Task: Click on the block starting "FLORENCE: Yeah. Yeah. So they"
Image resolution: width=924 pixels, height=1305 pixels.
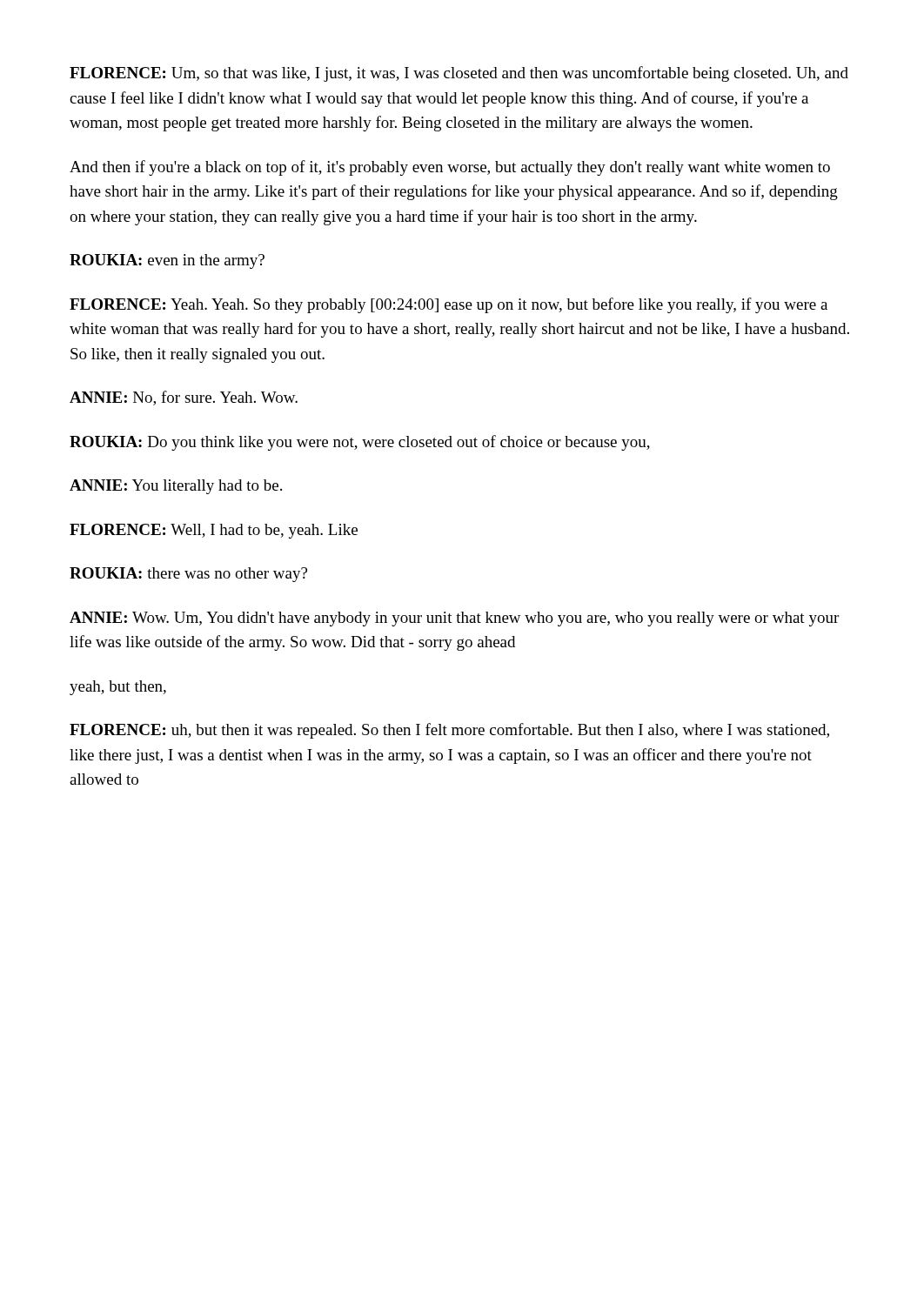Action: [x=460, y=328]
